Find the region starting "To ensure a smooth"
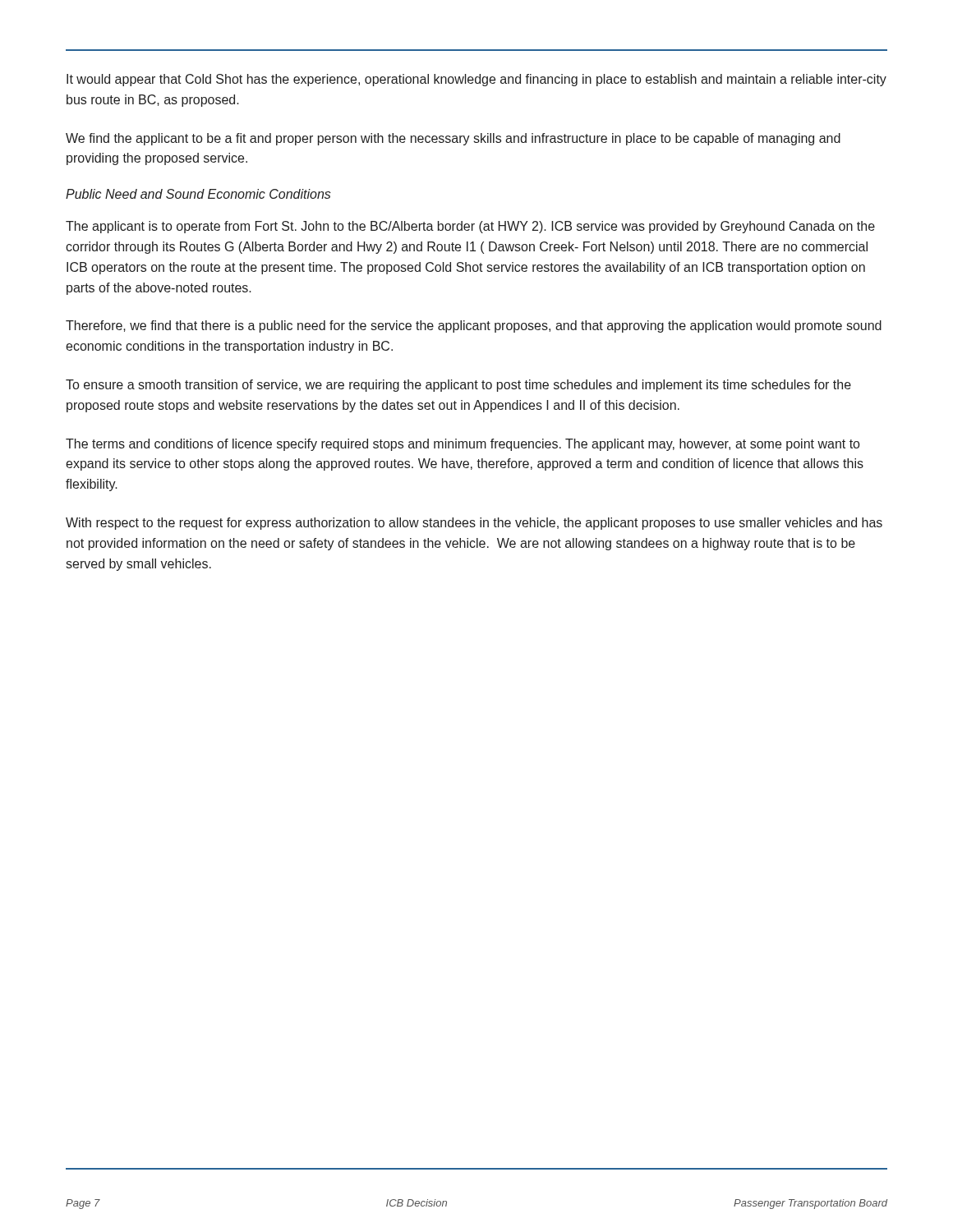Viewport: 953px width, 1232px height. 458,395
